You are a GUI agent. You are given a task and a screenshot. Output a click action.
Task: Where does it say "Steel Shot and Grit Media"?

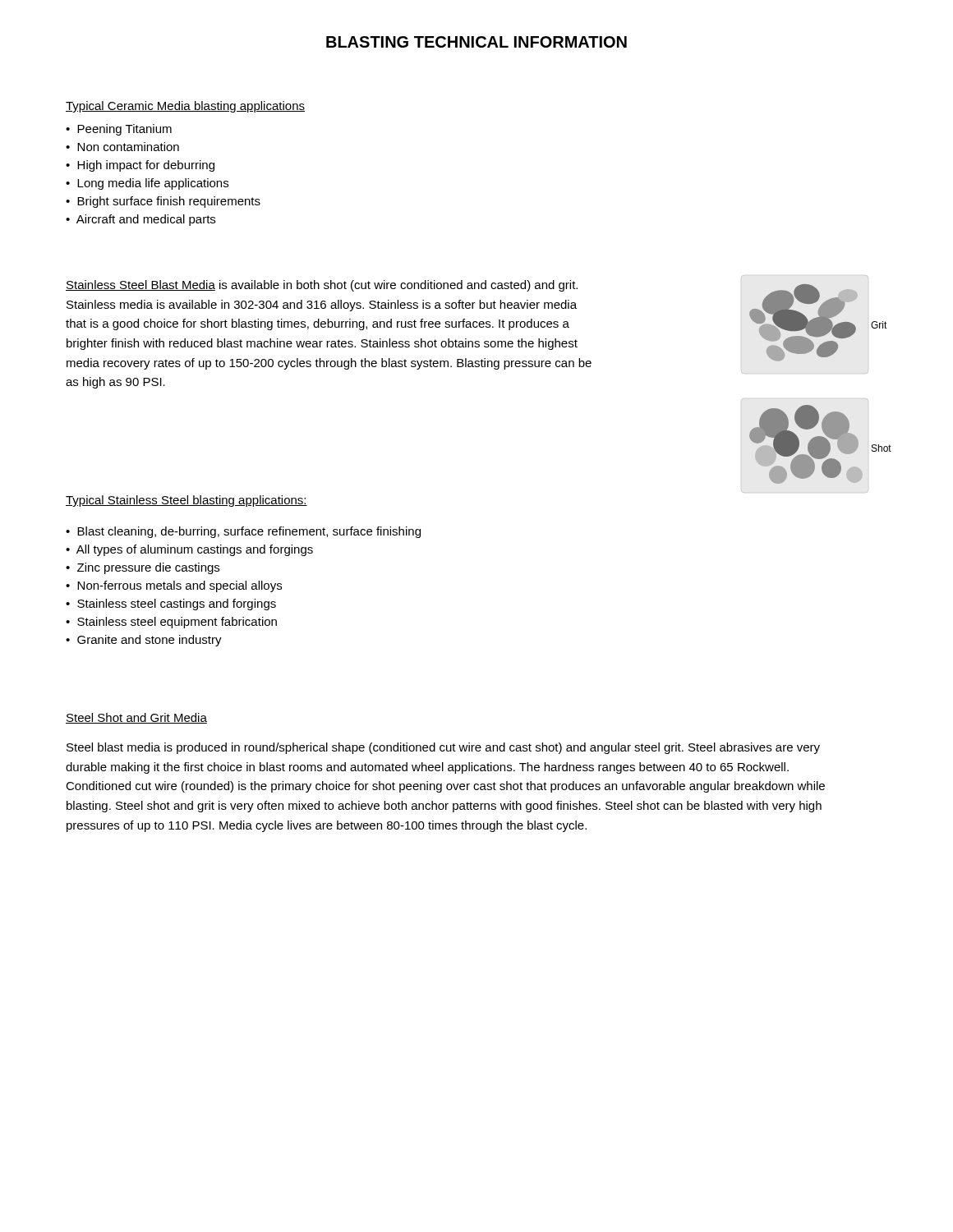tap(136, 717)
